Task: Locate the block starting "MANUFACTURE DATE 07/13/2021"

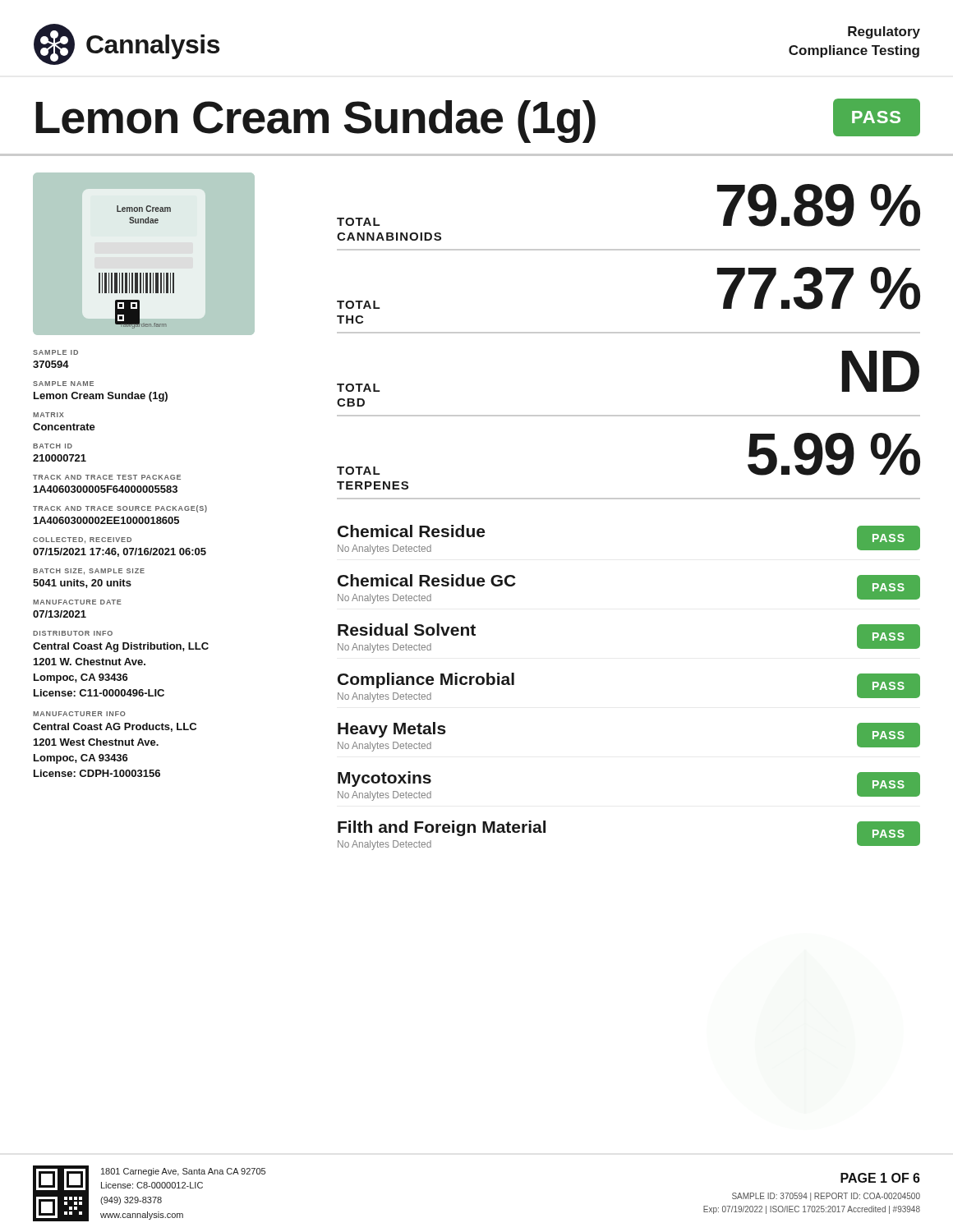Action: 77,602
